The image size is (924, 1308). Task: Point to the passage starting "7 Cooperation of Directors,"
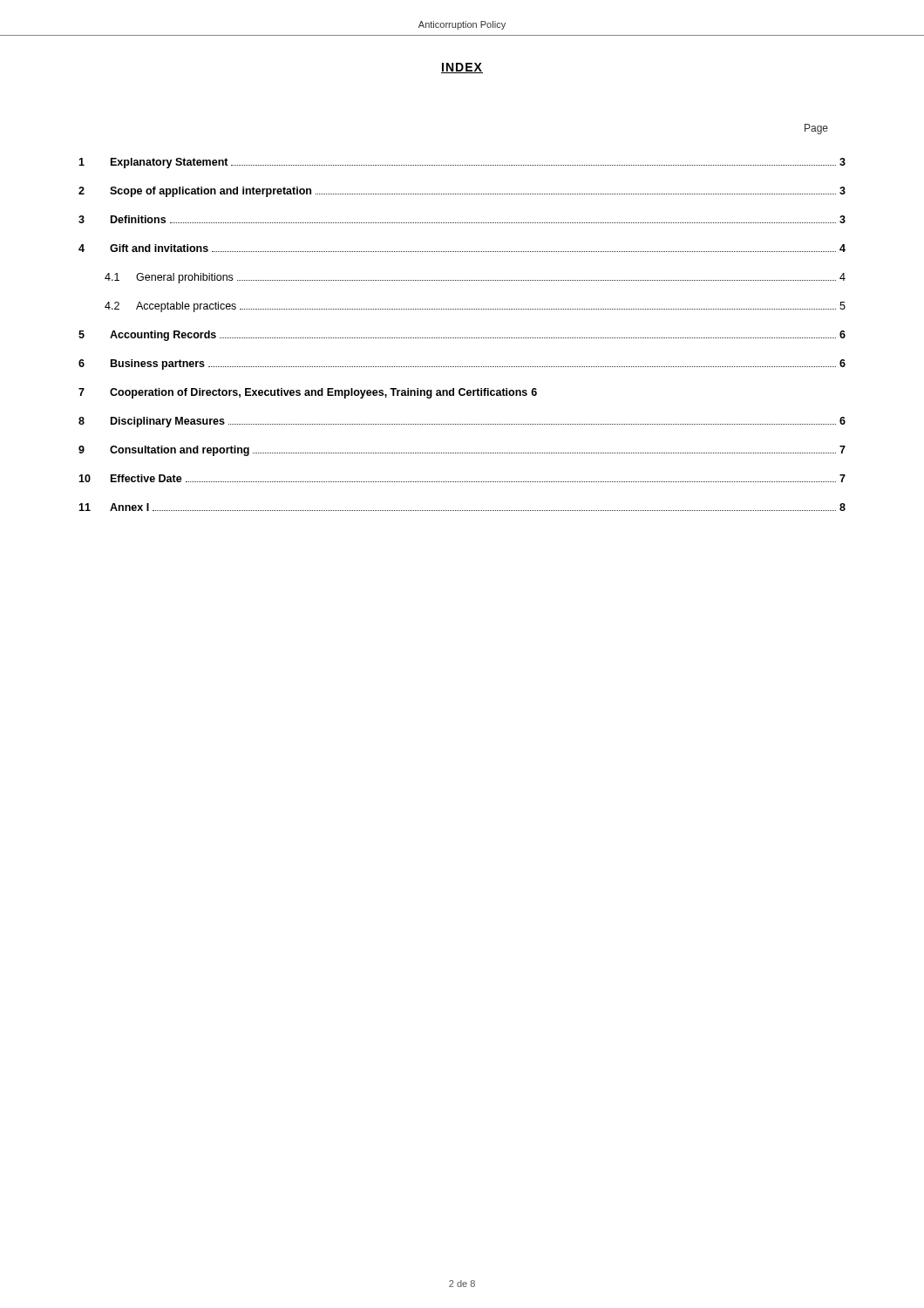pos(308,392)
